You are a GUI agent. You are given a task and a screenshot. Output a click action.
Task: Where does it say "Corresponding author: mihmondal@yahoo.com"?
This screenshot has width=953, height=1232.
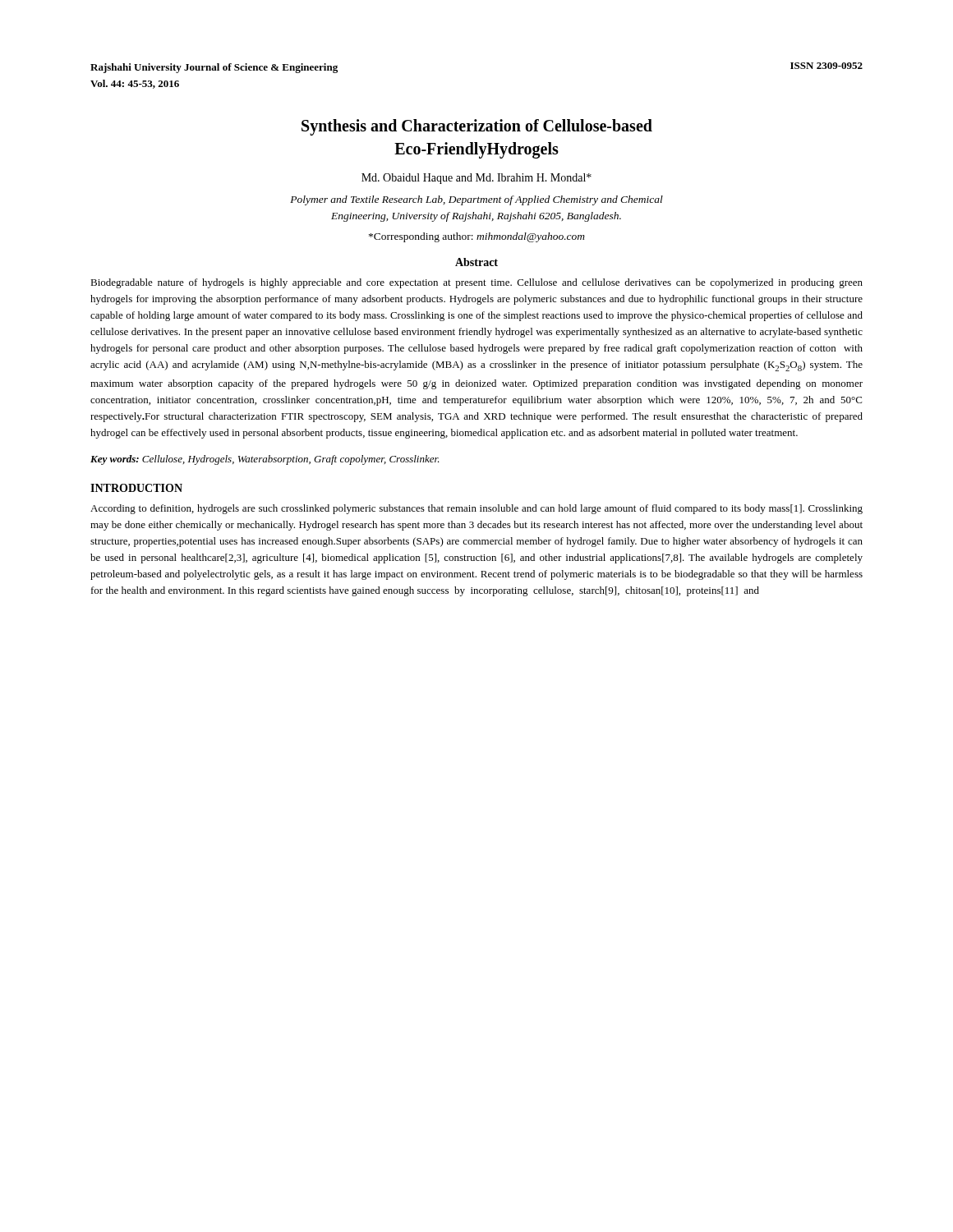pyautogui.click(x=476, y=236)
